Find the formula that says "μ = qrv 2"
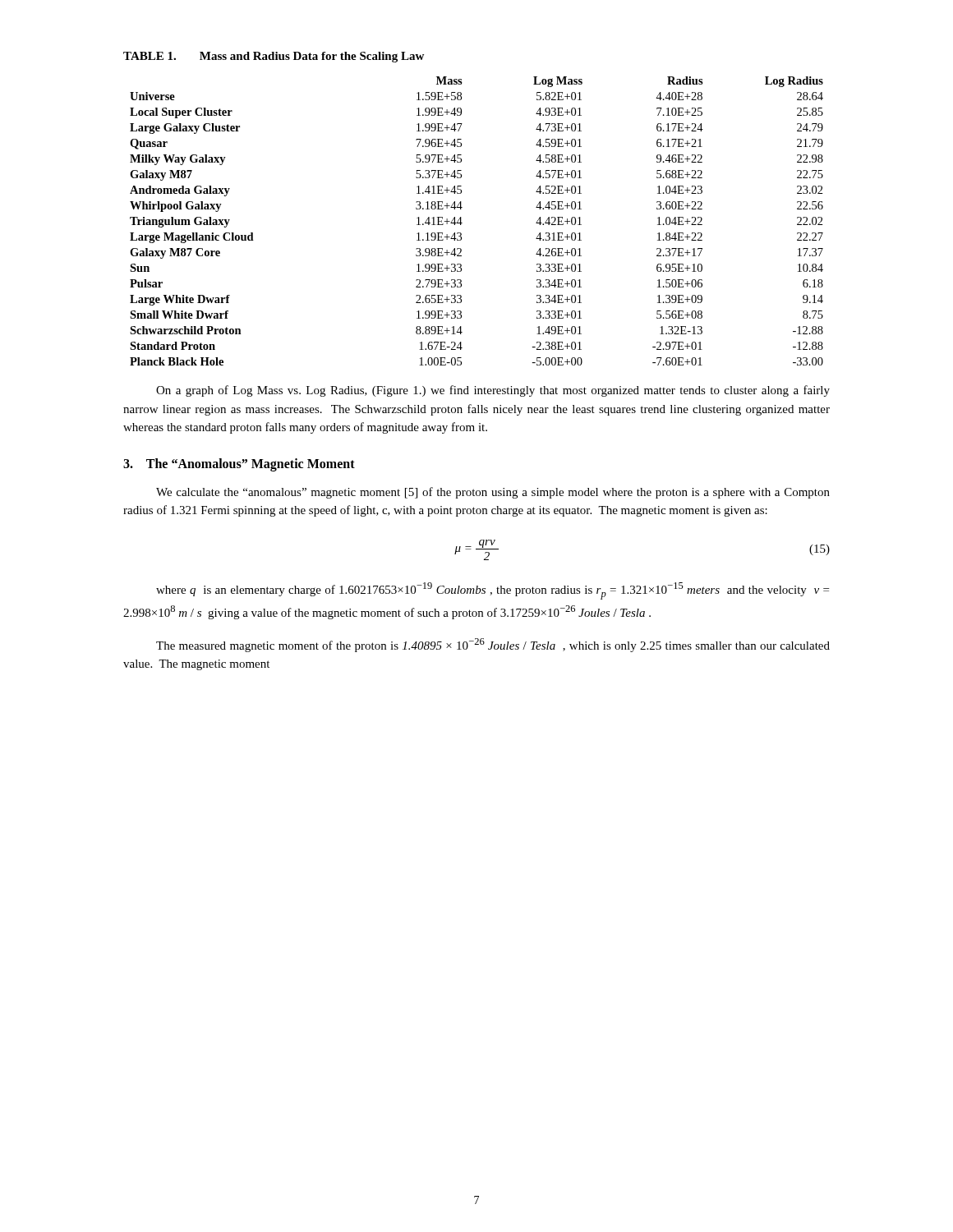 487,549
